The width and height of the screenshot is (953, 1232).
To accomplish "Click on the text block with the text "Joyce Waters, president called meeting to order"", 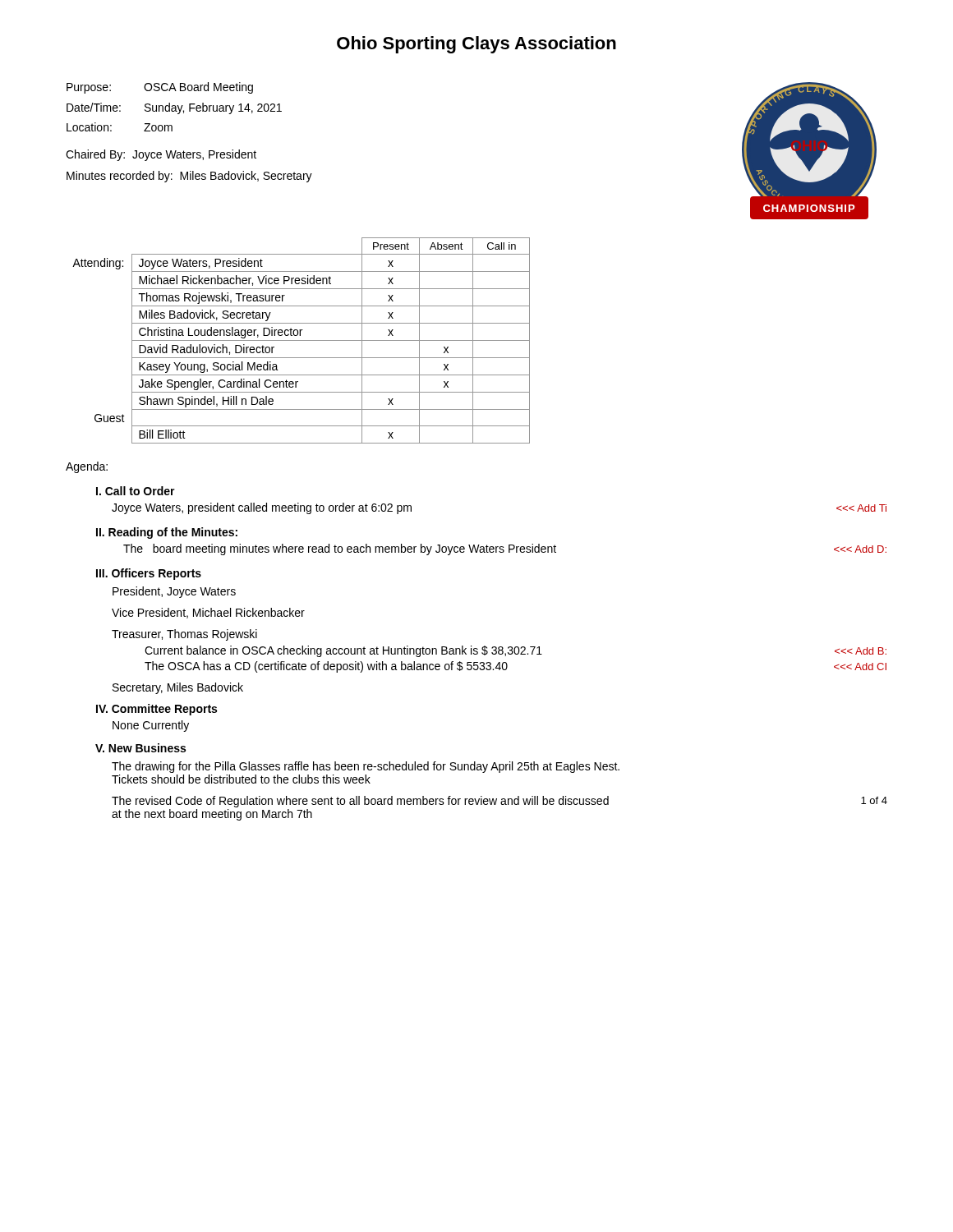I will pyautogui.click(x=262, y=508).
